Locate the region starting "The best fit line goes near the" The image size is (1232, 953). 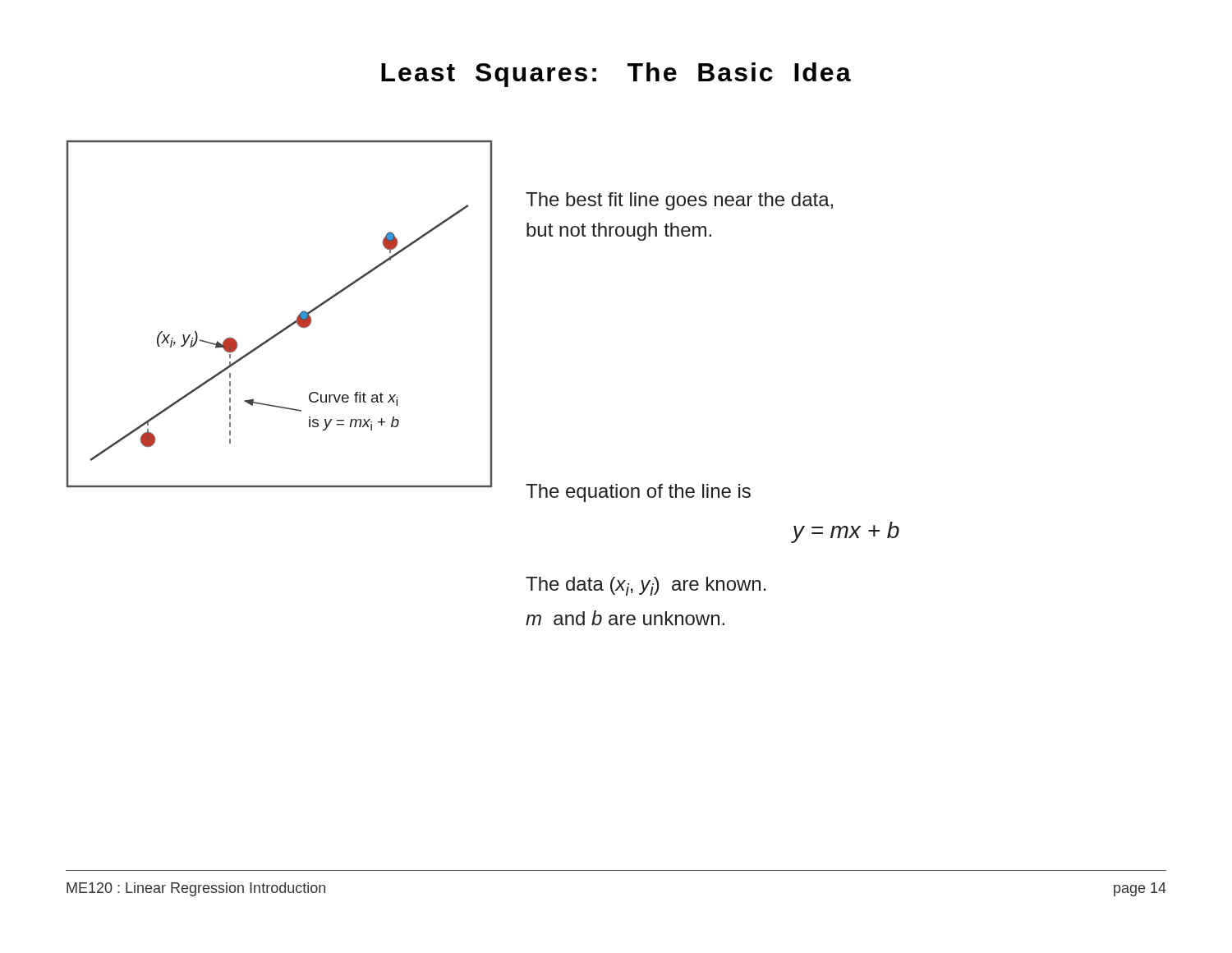679,201
